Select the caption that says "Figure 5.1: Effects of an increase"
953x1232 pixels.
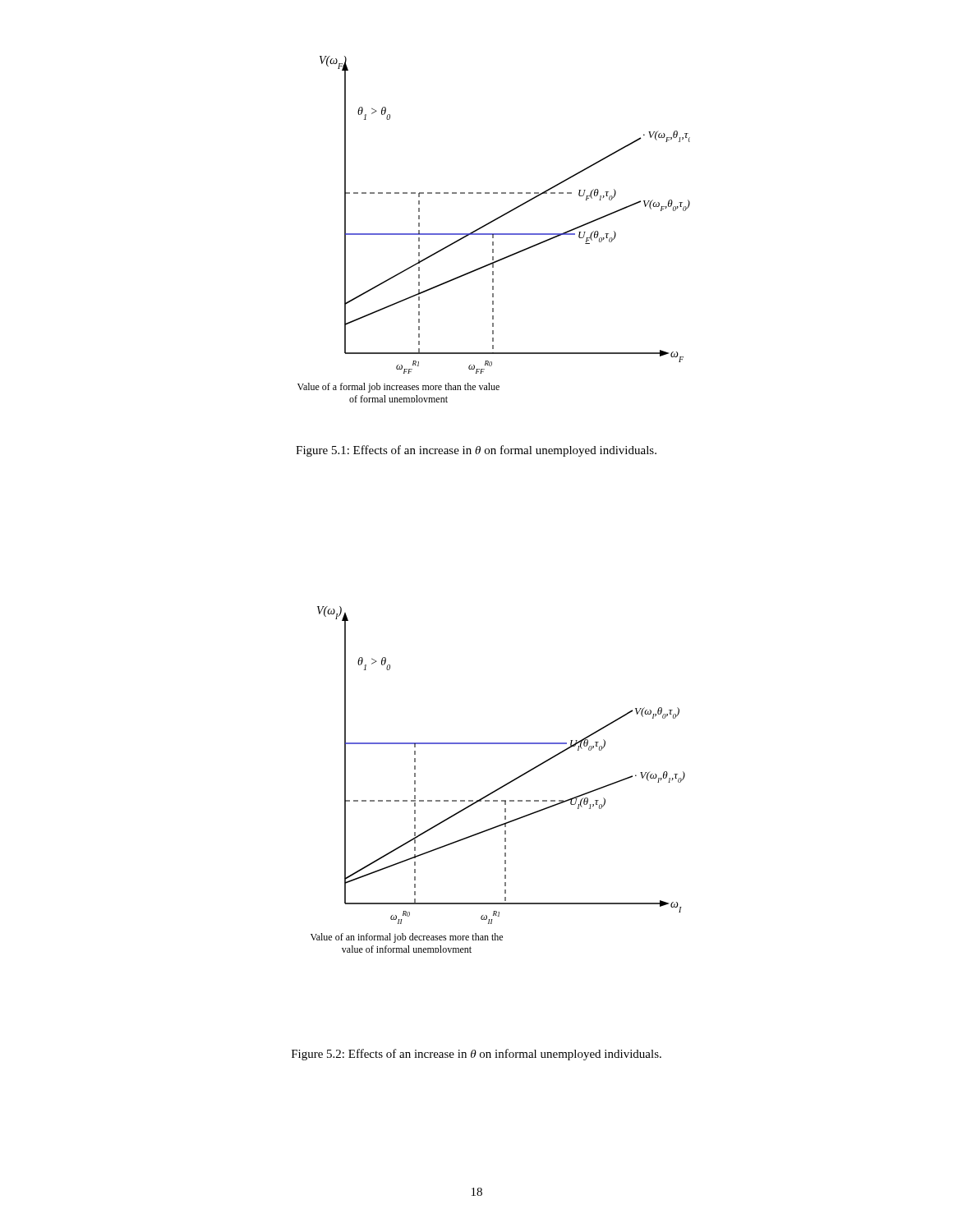[x=476, y=450]
